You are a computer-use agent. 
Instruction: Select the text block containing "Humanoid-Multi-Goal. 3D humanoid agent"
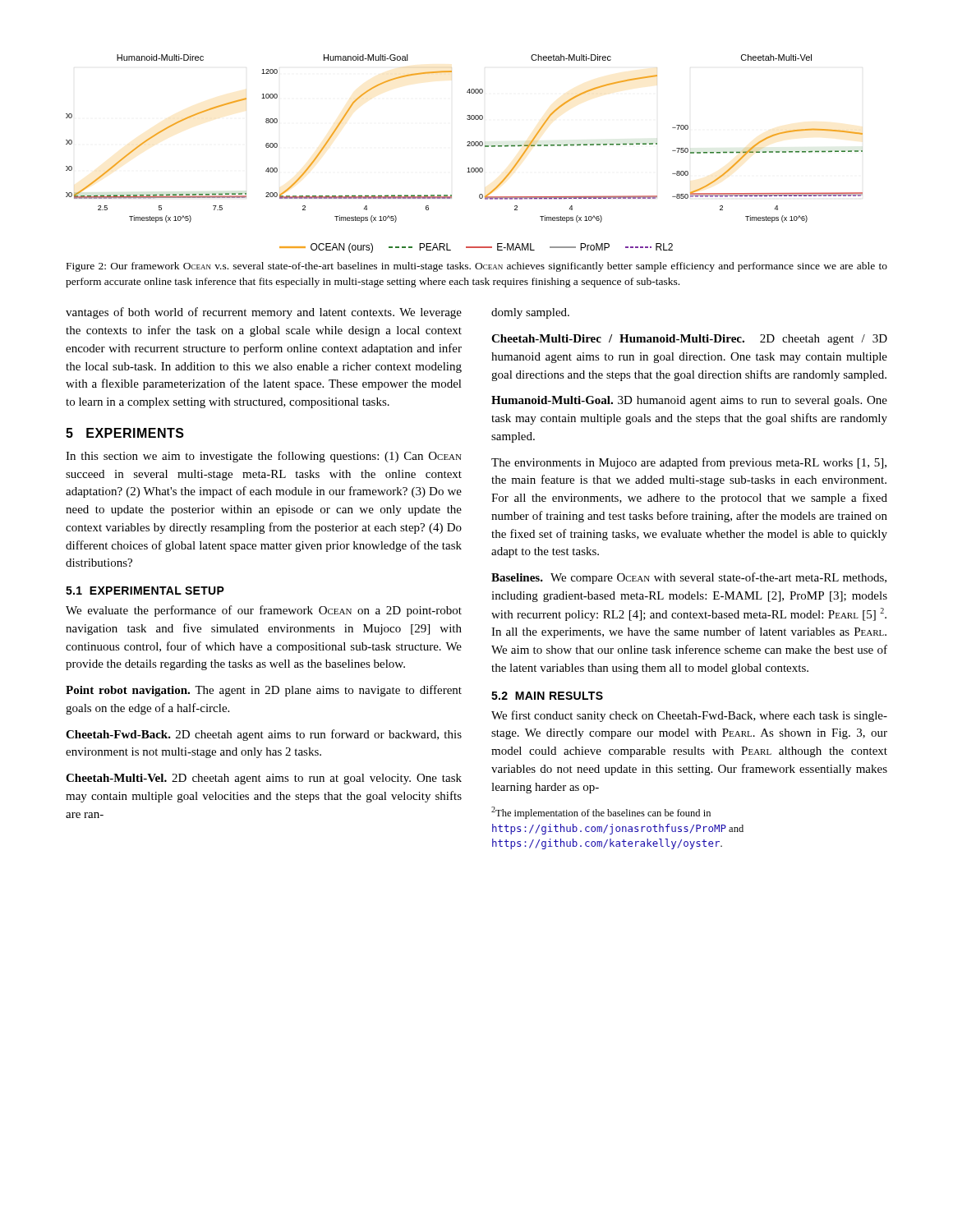pyautogui.click(x=689, y=419)
